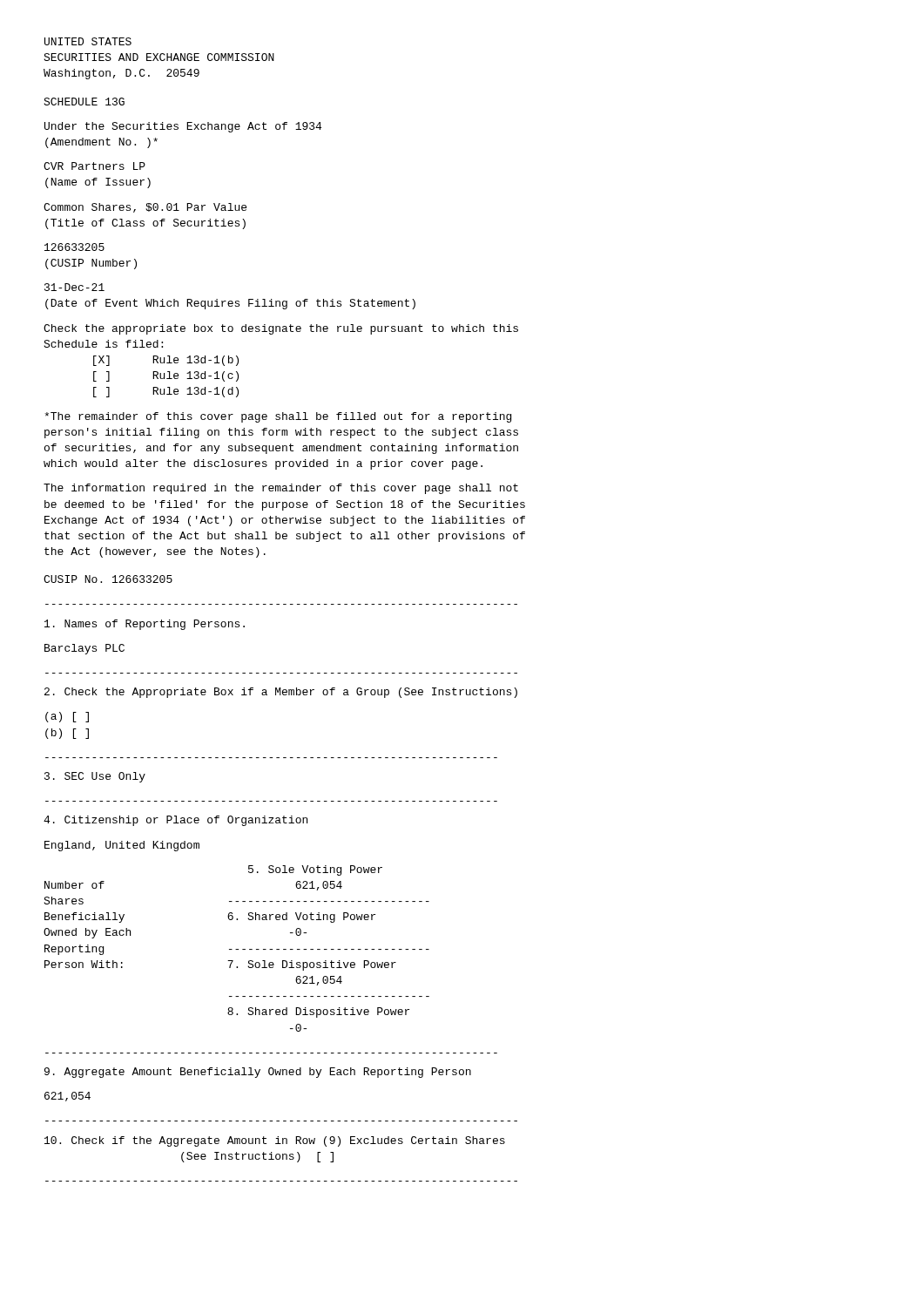Where does it say "Citizenship or Place of Organization"?
Viewport: 924px width, 1307px height.
[175, 821]
